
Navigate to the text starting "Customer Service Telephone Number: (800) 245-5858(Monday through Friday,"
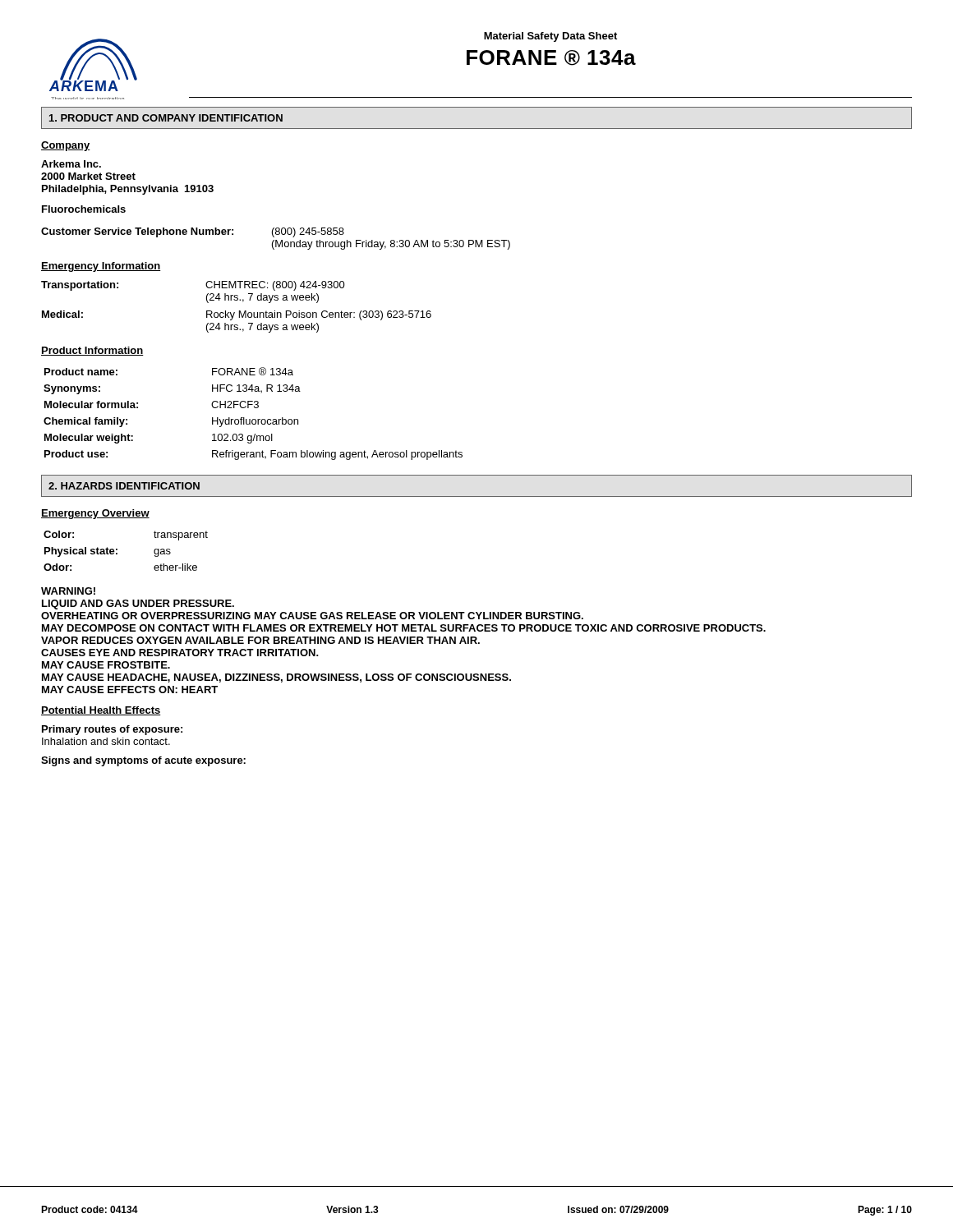tap(276, 237)
